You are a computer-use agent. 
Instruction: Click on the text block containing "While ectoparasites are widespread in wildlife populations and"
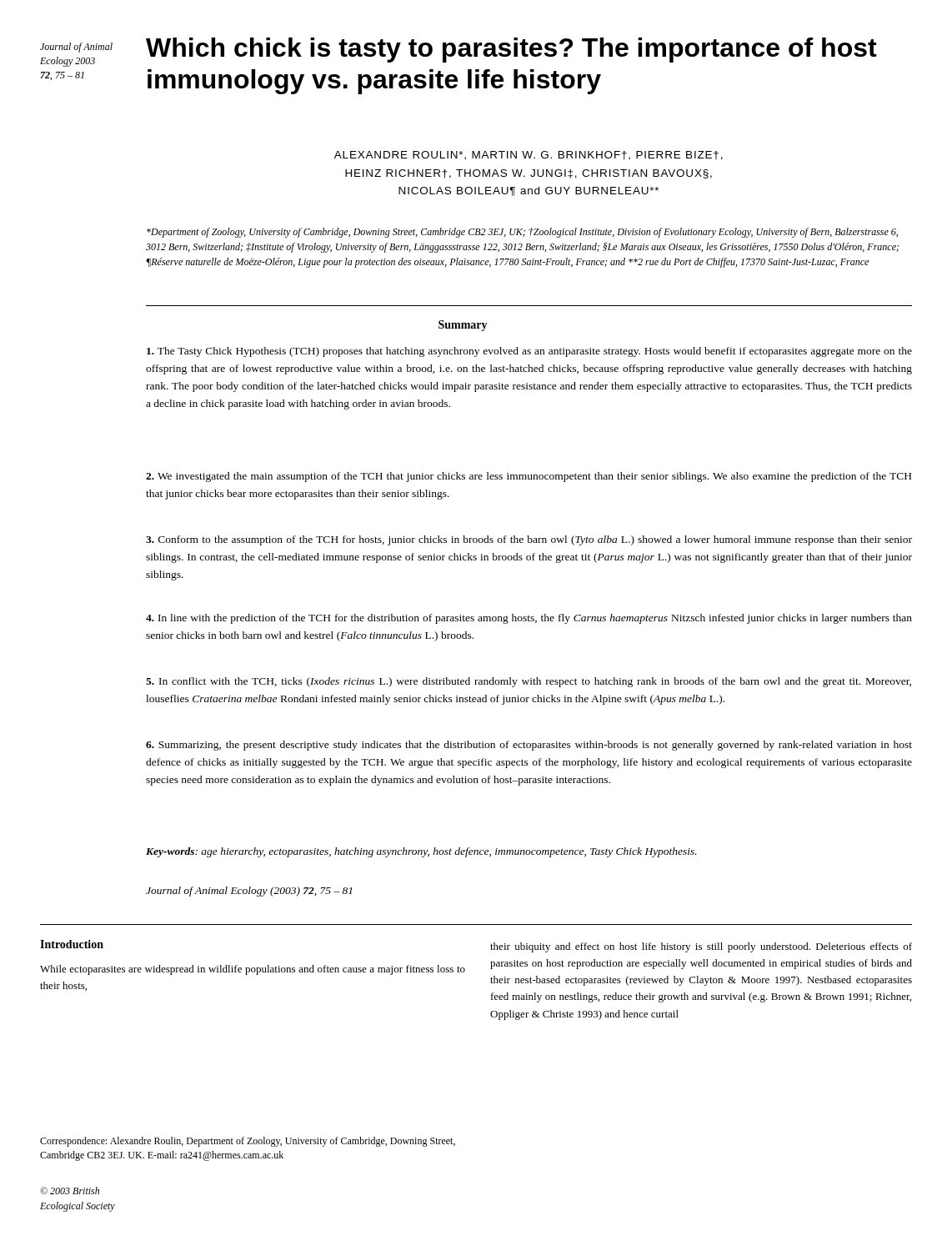point(253,977)
